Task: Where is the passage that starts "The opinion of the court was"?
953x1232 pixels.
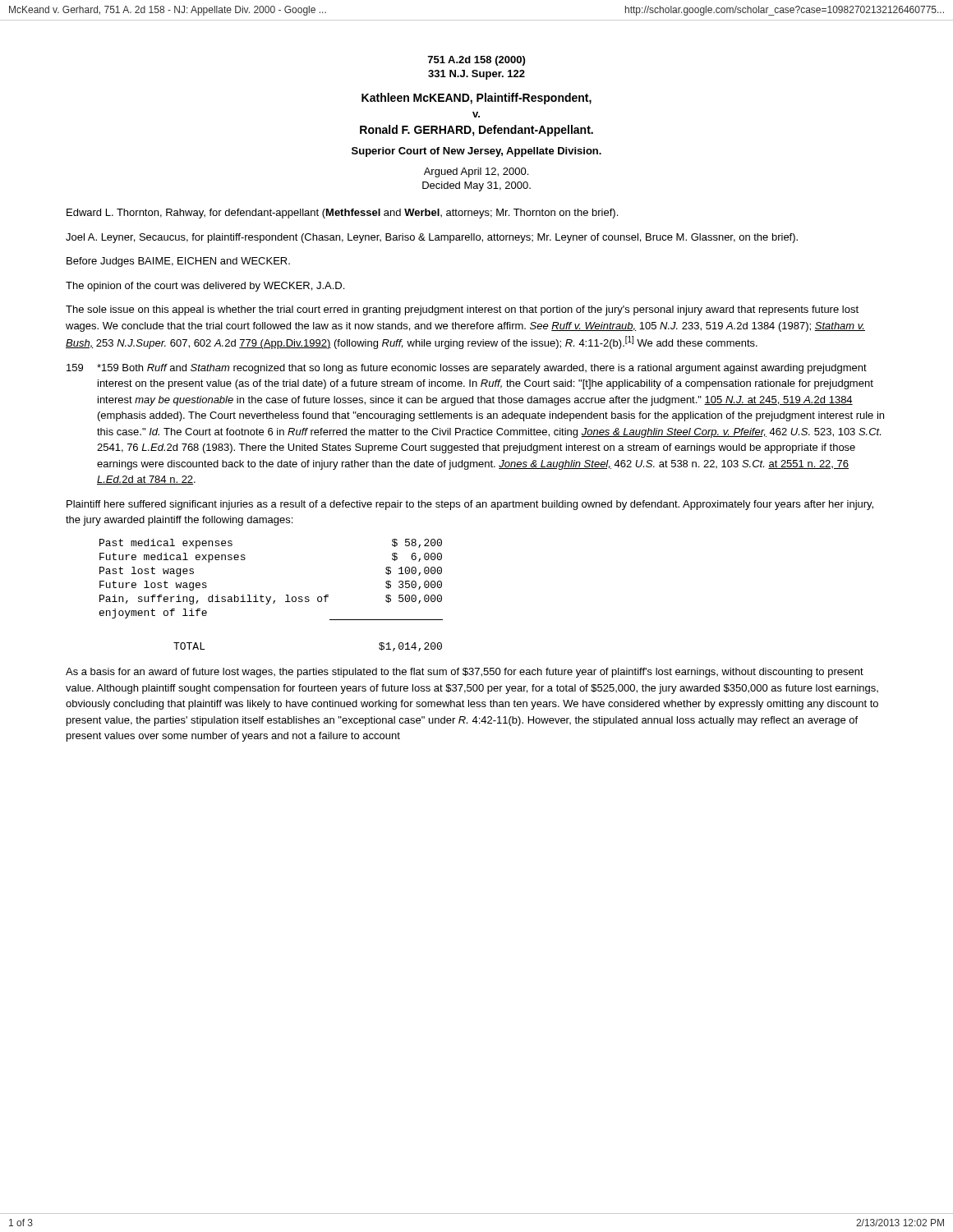Action: 206,285
